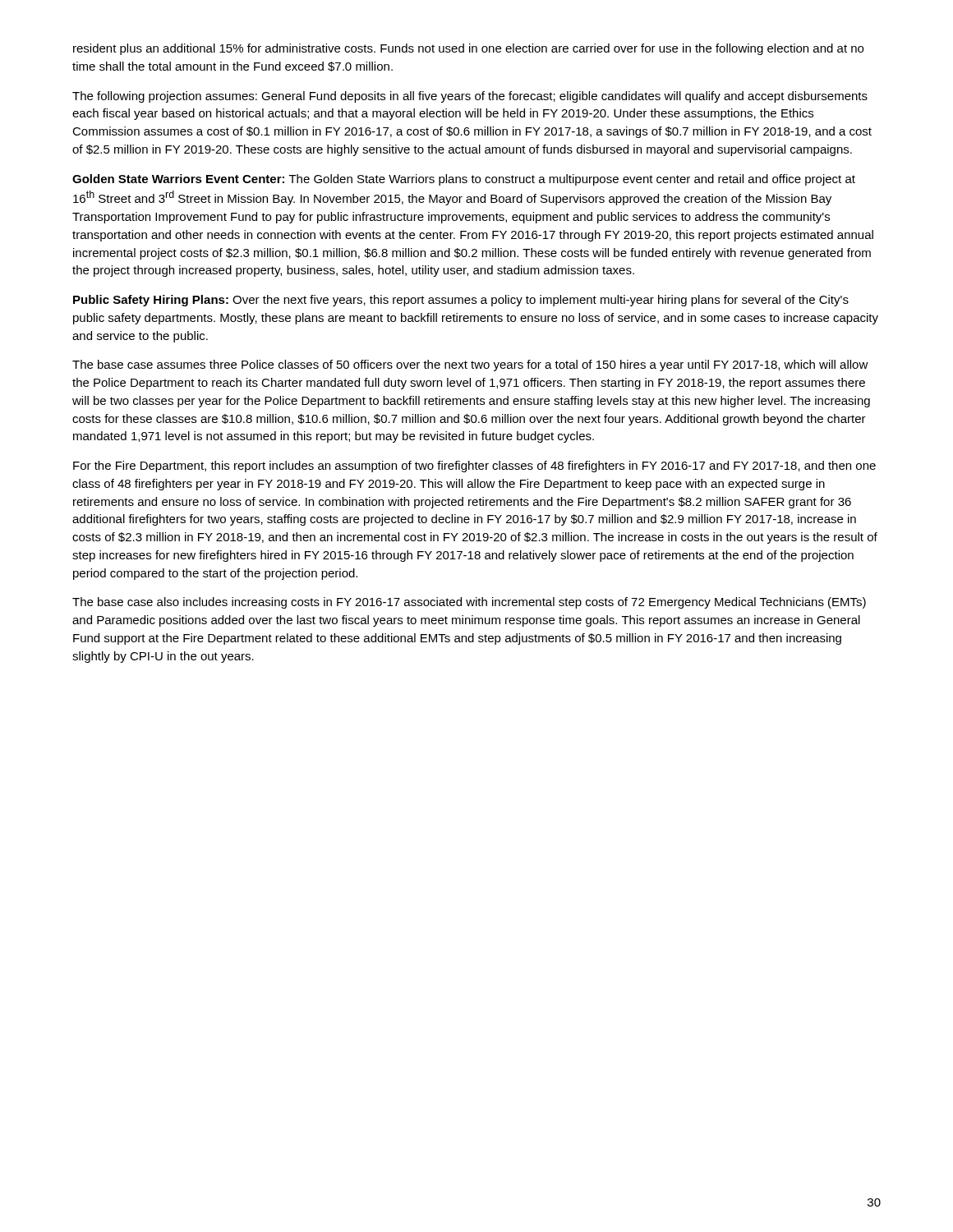953x1232 pixels.
Task: Locate the region starting "For the Fire Department, this"
Action: tap(475, 519)
